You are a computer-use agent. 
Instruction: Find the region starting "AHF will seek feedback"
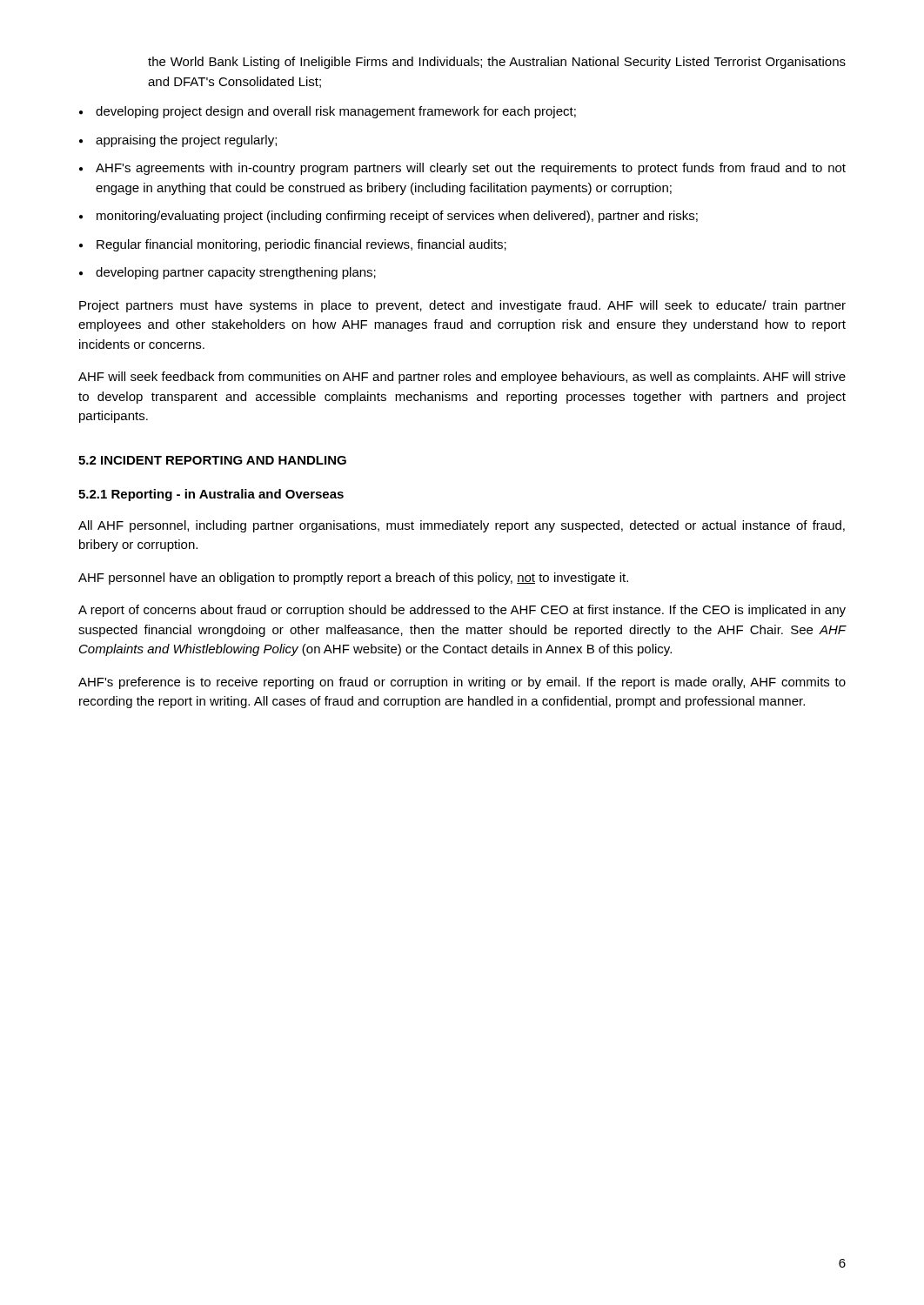click(x=462, y=396)
